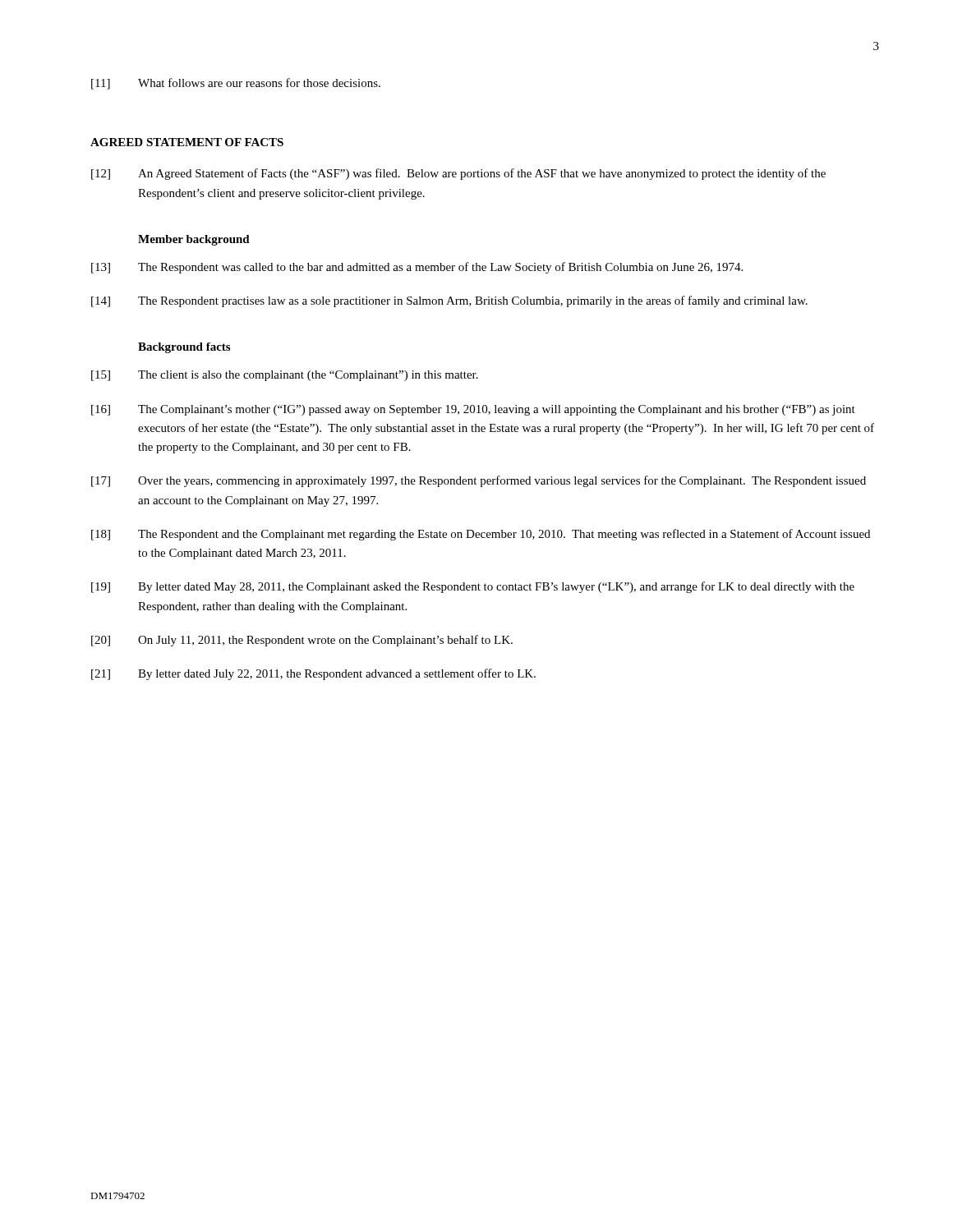
Task: Point to the block beginning "[14] The Respondent practises"
Action: (x=485, y=301)
